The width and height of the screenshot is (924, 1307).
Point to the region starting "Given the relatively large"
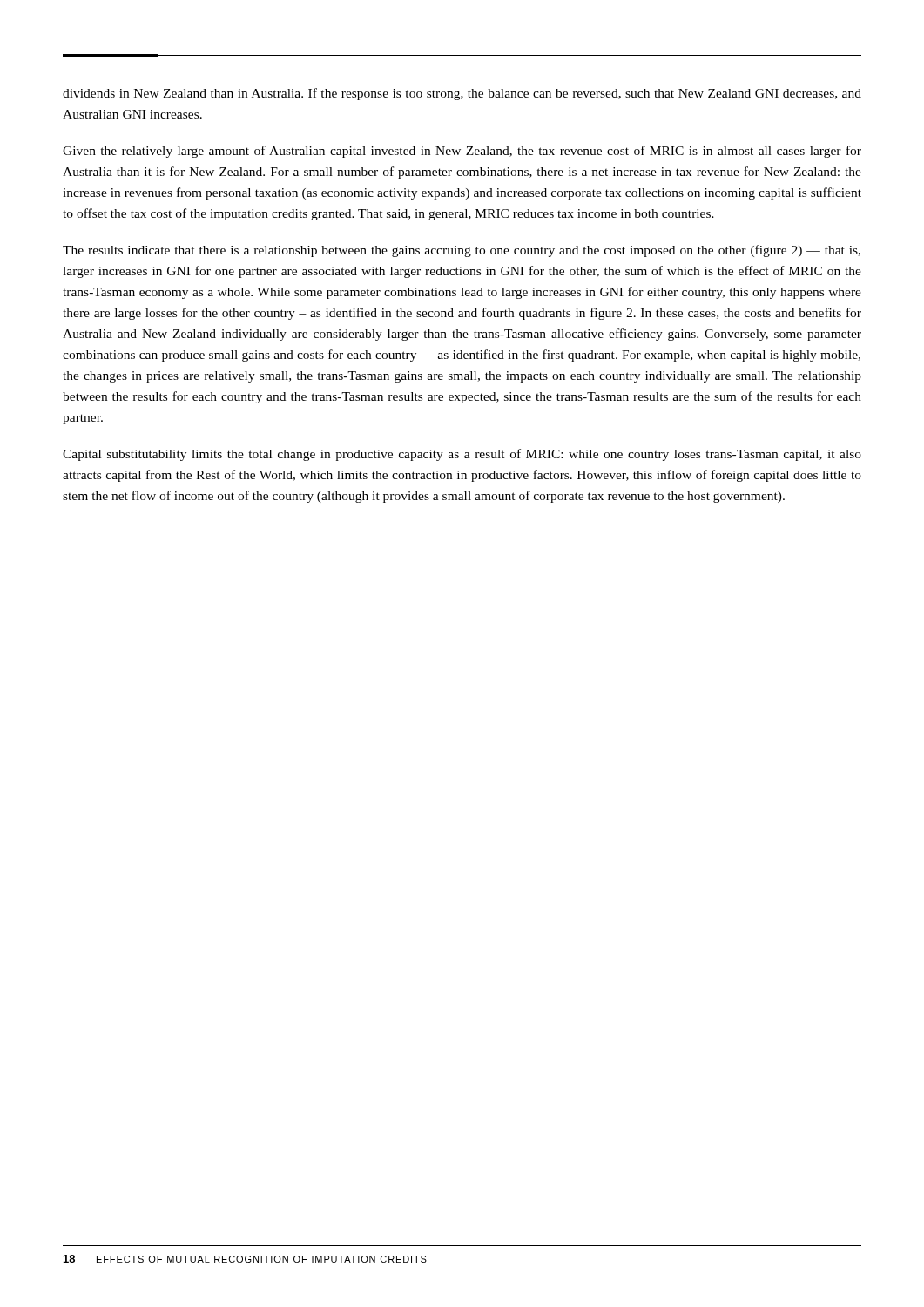tap(462, 182)
